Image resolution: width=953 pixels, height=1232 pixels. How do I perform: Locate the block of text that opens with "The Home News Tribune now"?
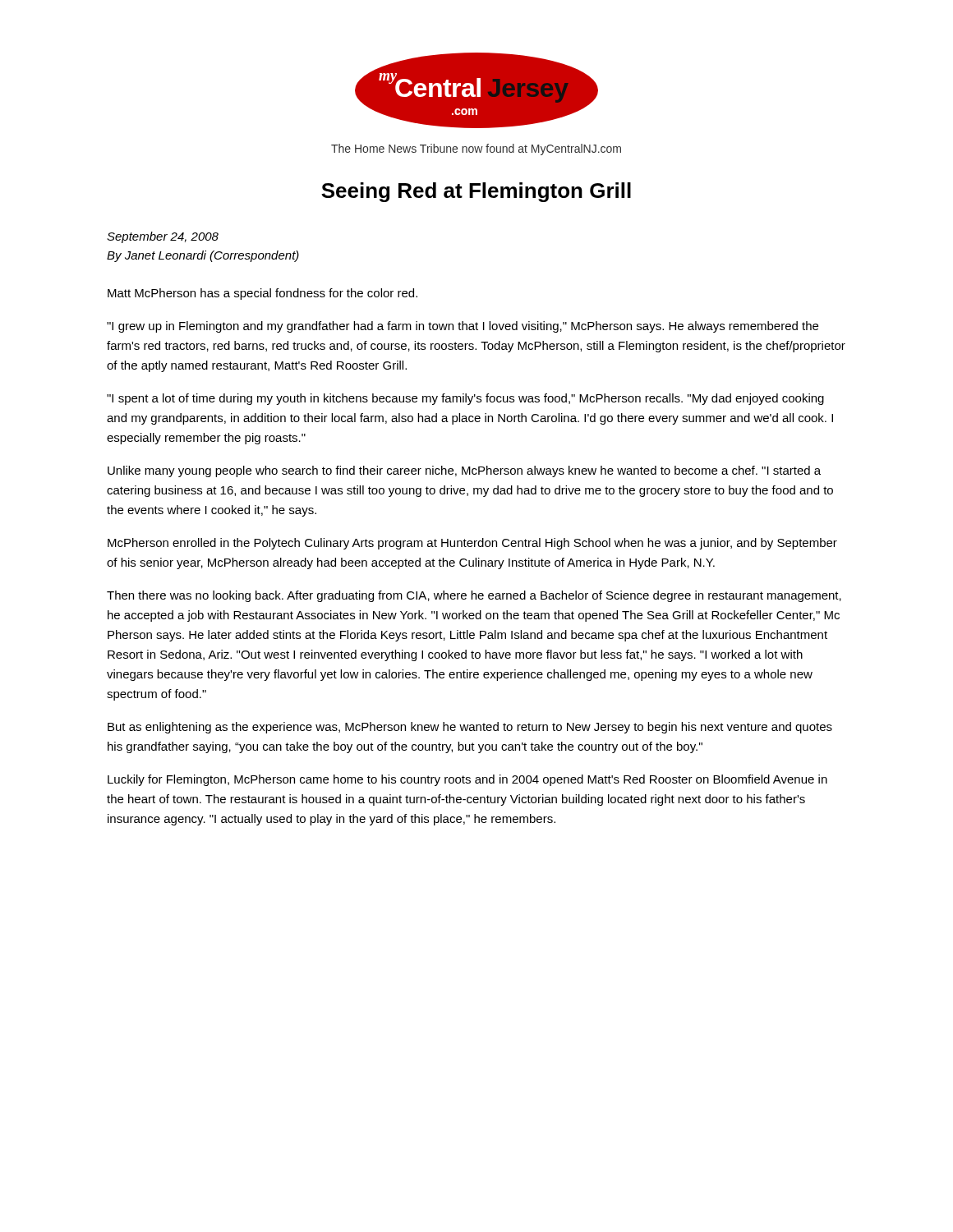(x=476, y=149)
